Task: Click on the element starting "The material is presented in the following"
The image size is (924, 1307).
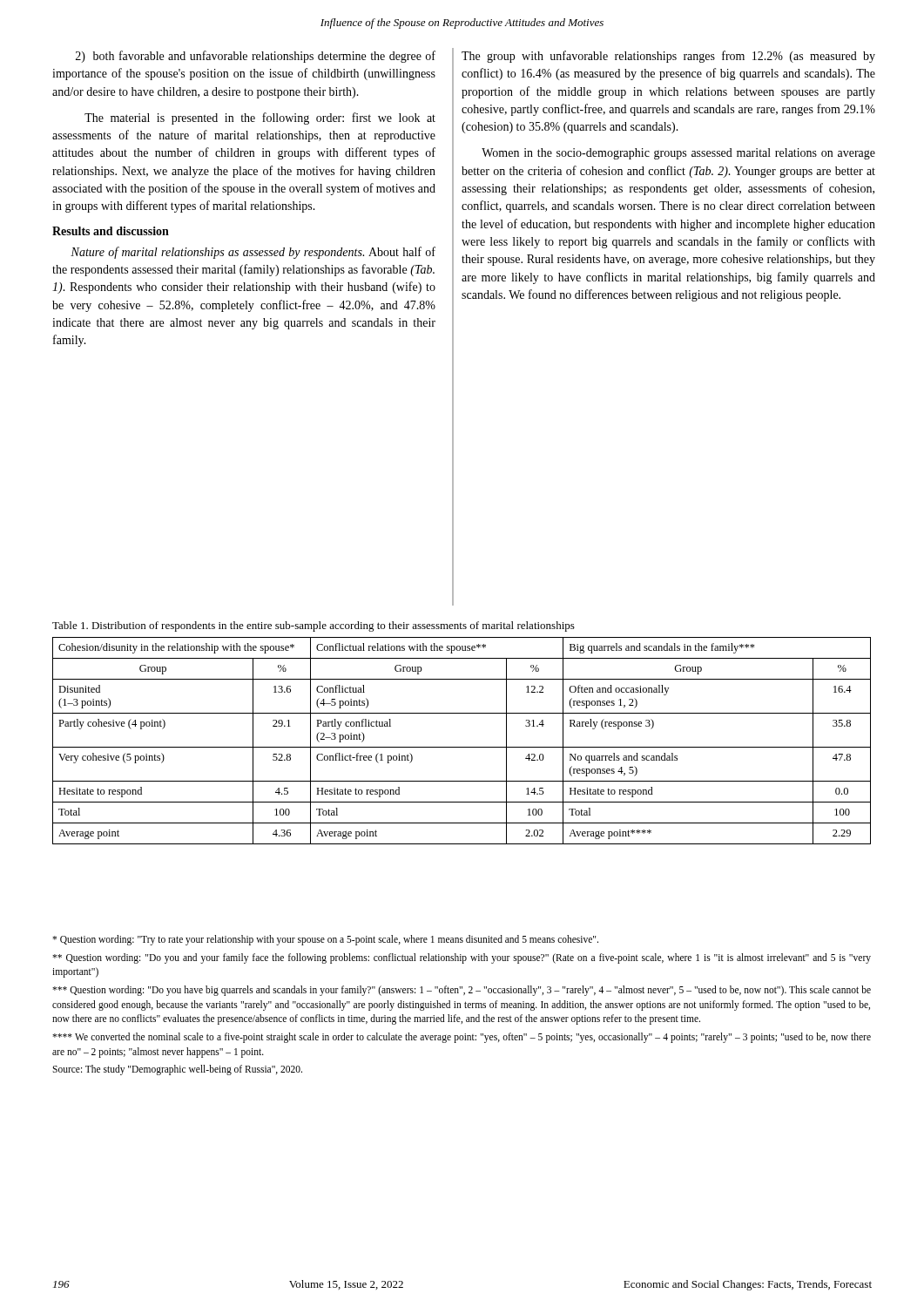Action: tap(244, 162)
